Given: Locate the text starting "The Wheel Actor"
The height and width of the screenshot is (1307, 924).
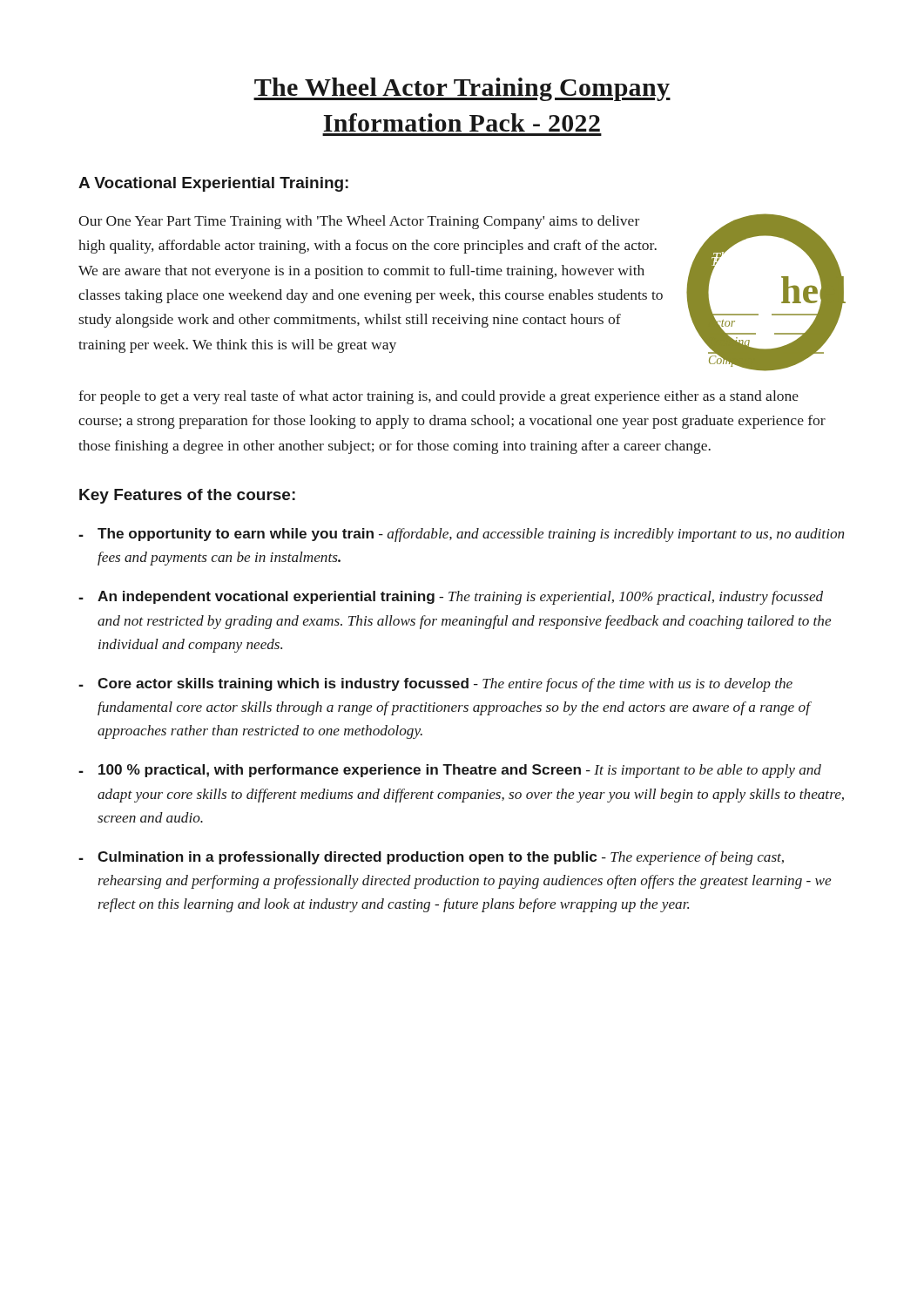Looking at the screenshot, I should [462, 105].
